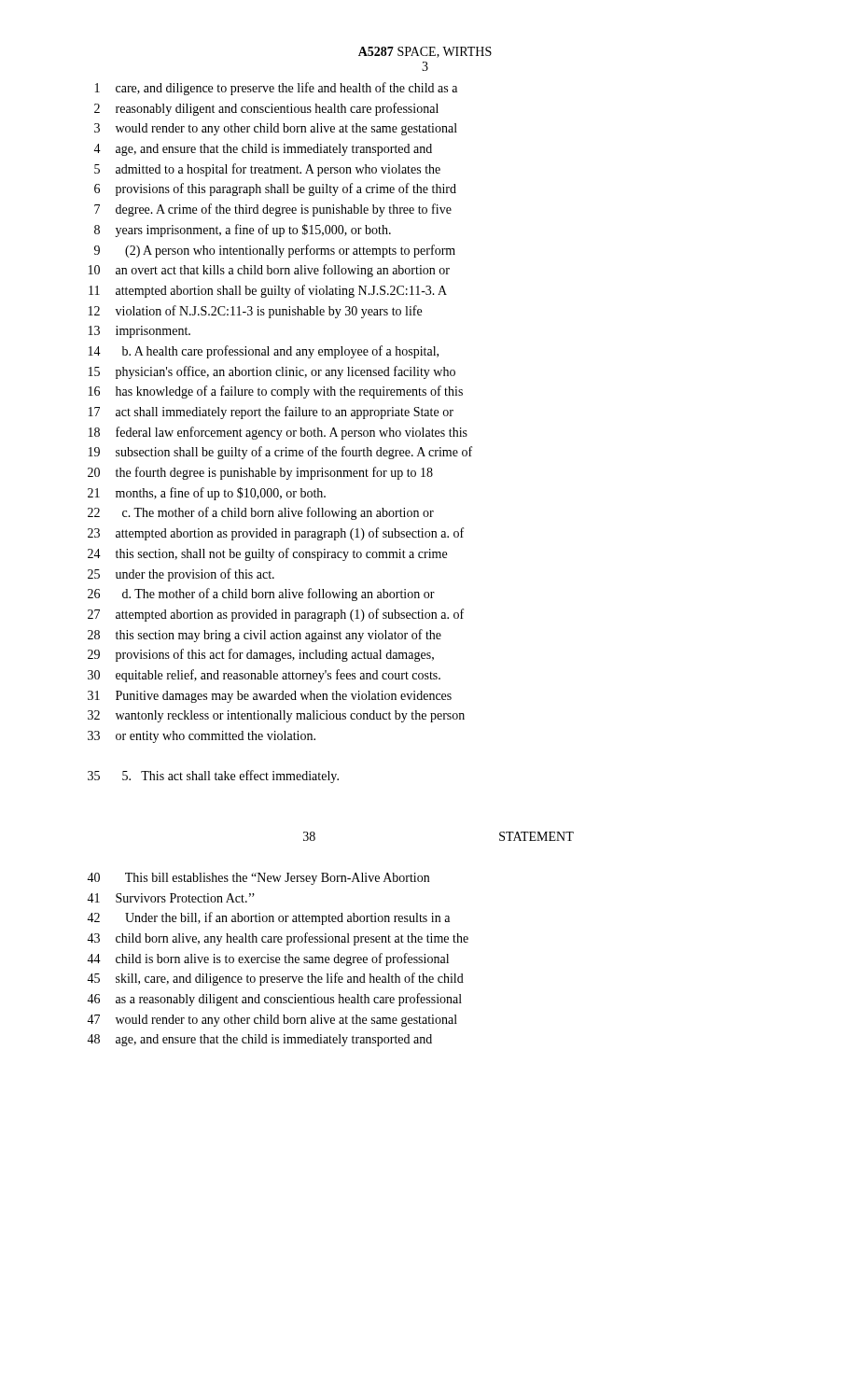Image resolution: width=850 pixels, height=1400 pixels.
Task: Locate the region starting "40 This bill"
Action: pyautogui.click(x=425, y=888)
